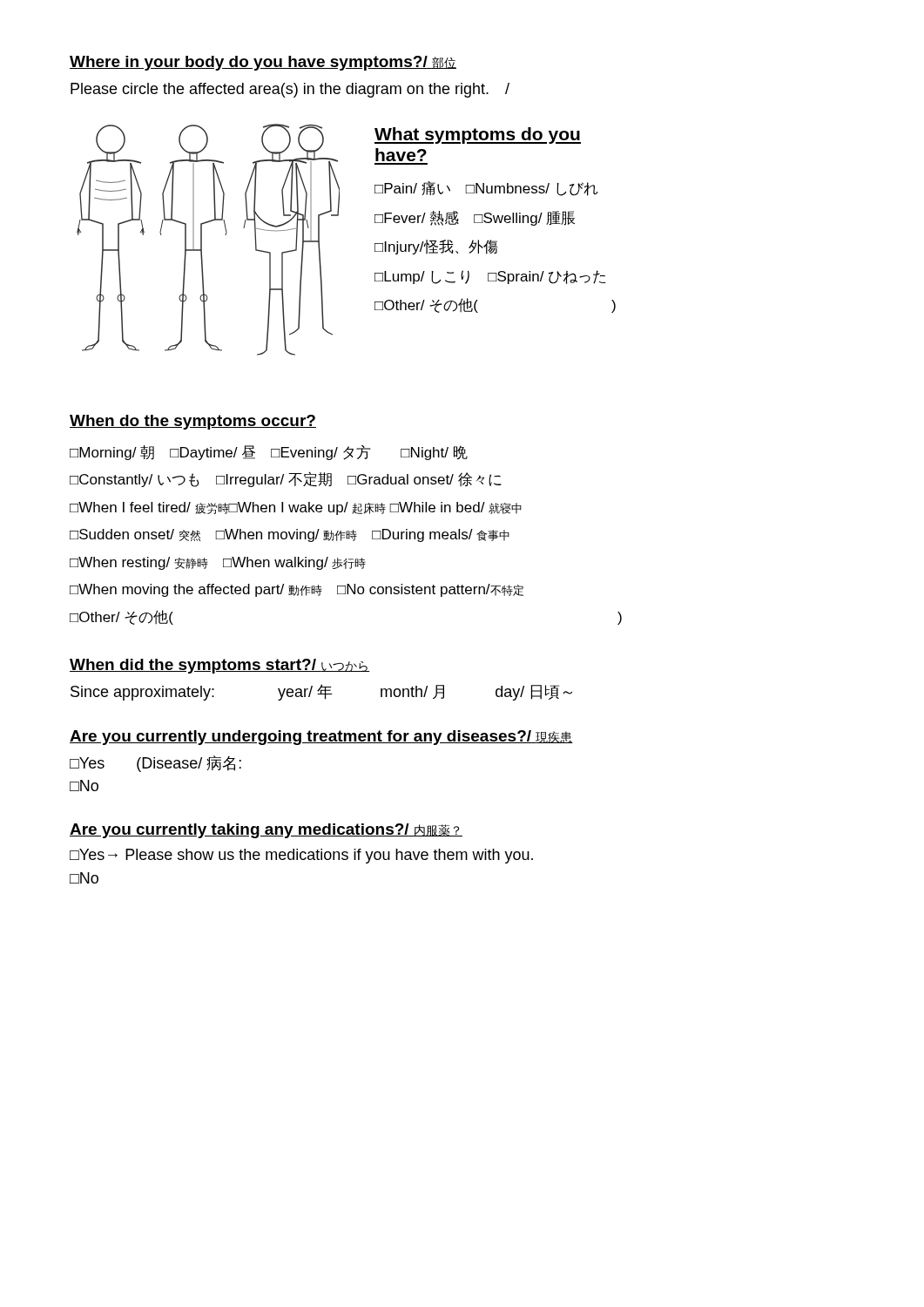Viewport: 924px width, 1307px height.
Task: Find the text that says "Since approximately: year/ 年 month/ 月 day/ 日頃～"
Action: 323,692
